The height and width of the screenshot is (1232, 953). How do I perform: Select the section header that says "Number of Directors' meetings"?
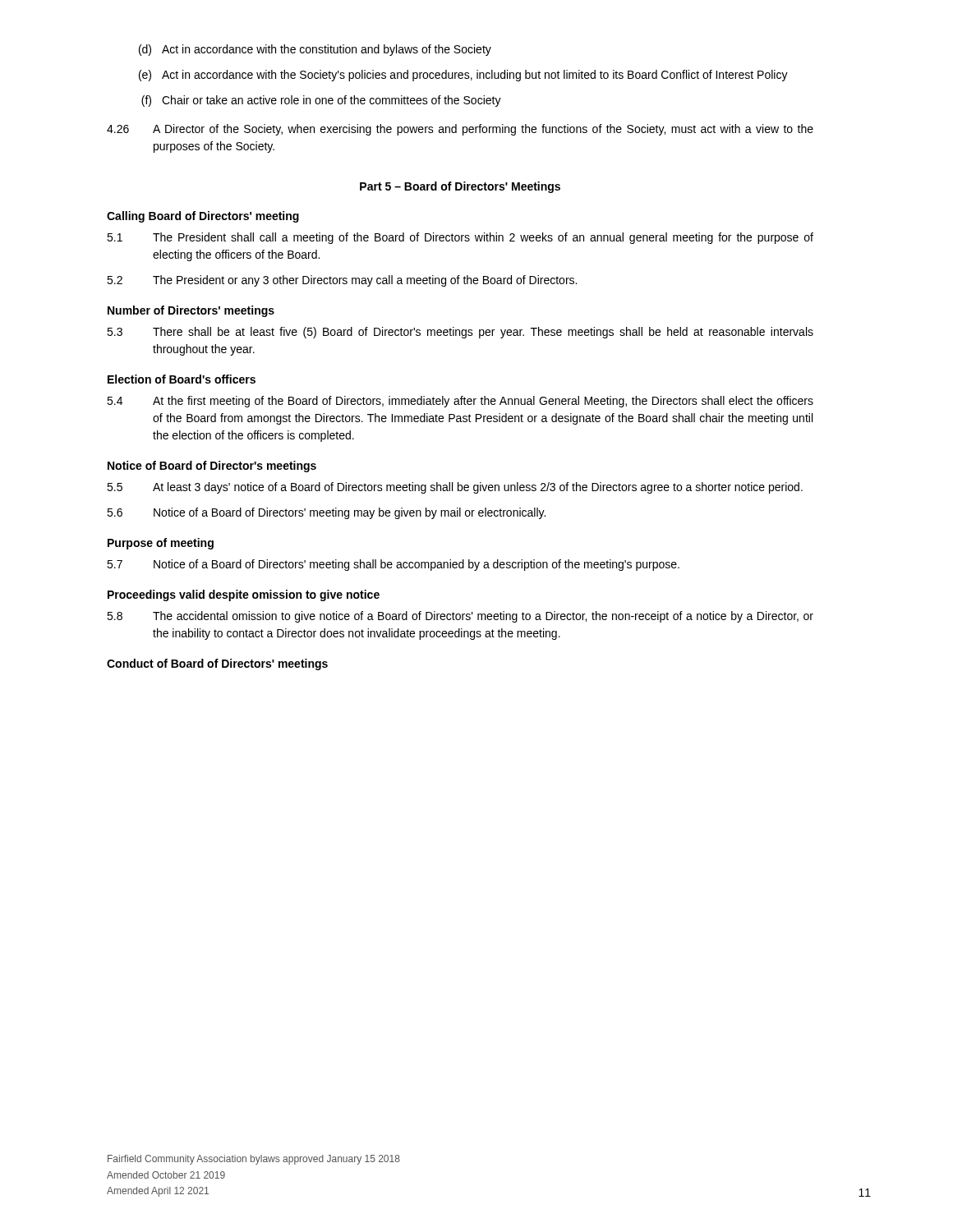click(191, 310)
